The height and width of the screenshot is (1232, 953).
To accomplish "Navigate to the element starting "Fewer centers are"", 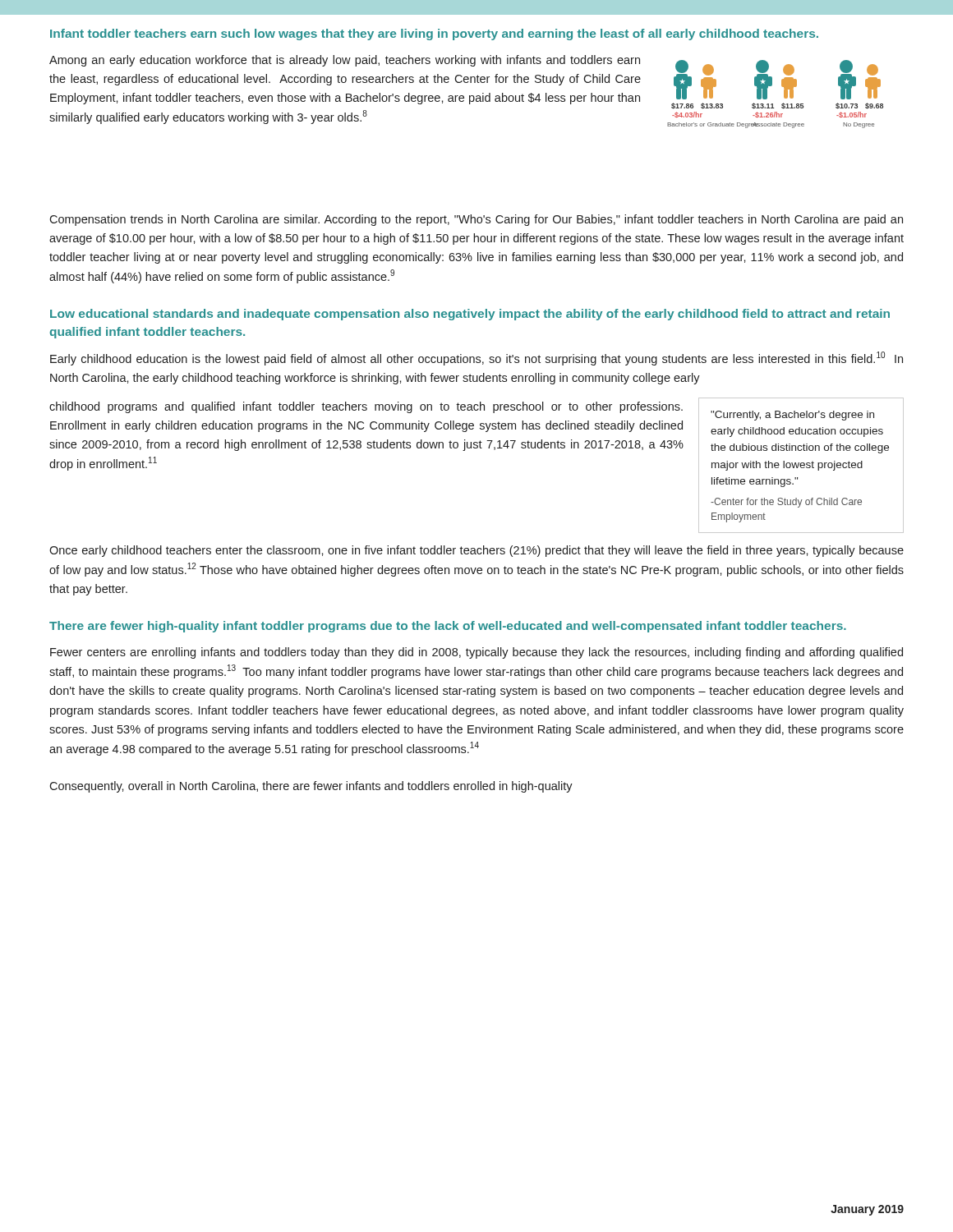I will pos(476,701).
